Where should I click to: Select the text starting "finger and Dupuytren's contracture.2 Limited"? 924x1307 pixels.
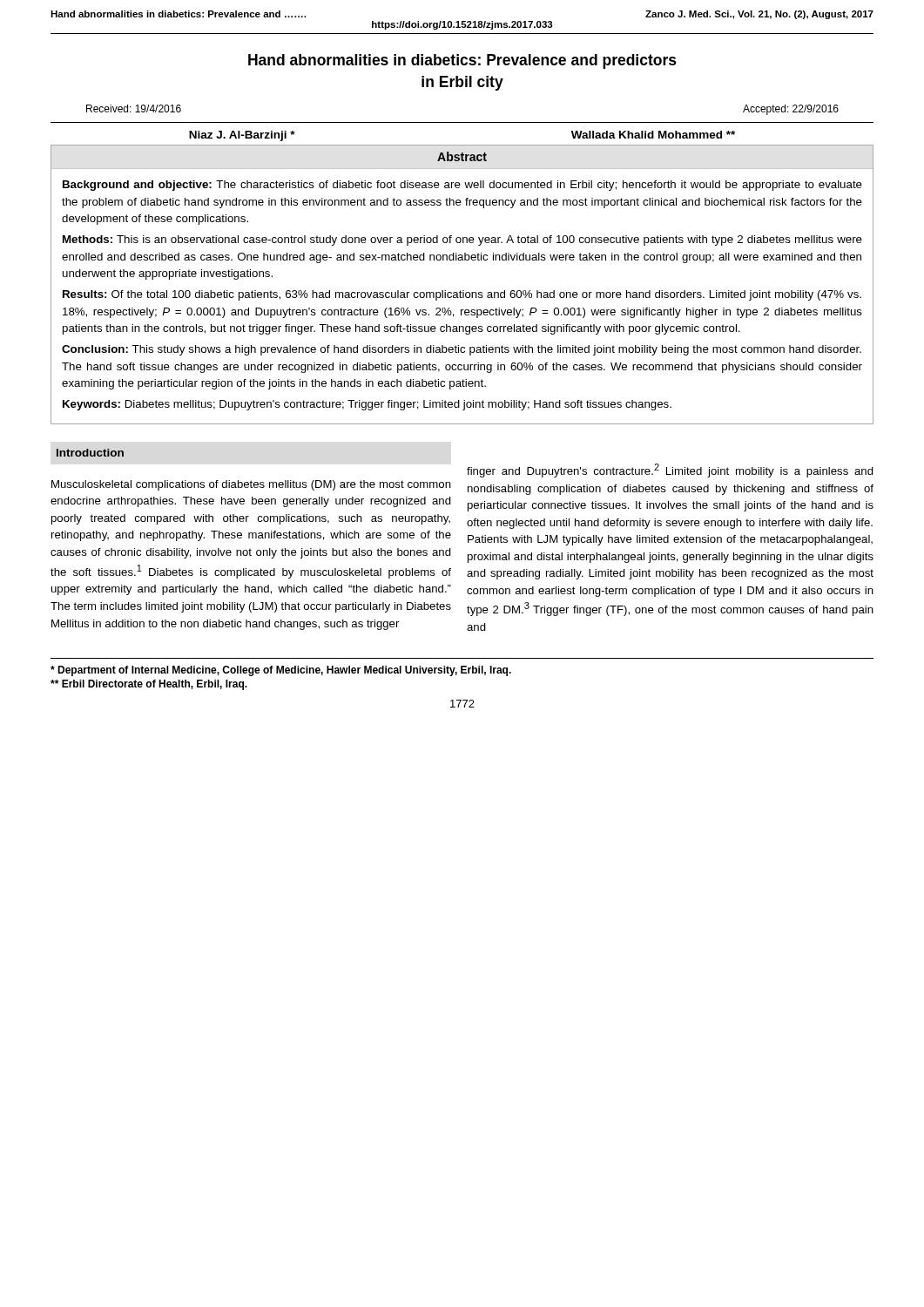pyautogui.click(x=670, y=548)
